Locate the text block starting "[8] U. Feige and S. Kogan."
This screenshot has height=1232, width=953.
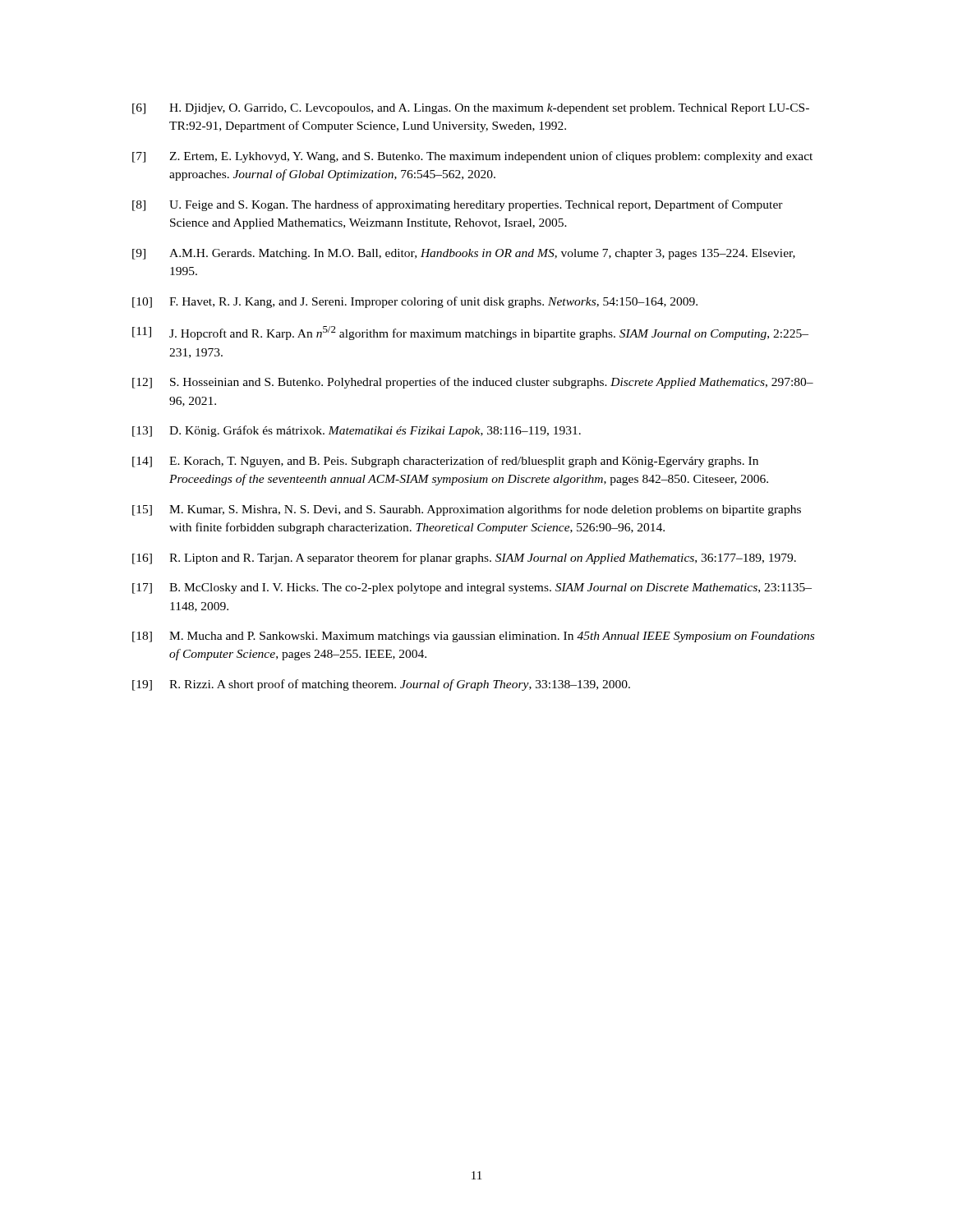[x=476, y=214]
